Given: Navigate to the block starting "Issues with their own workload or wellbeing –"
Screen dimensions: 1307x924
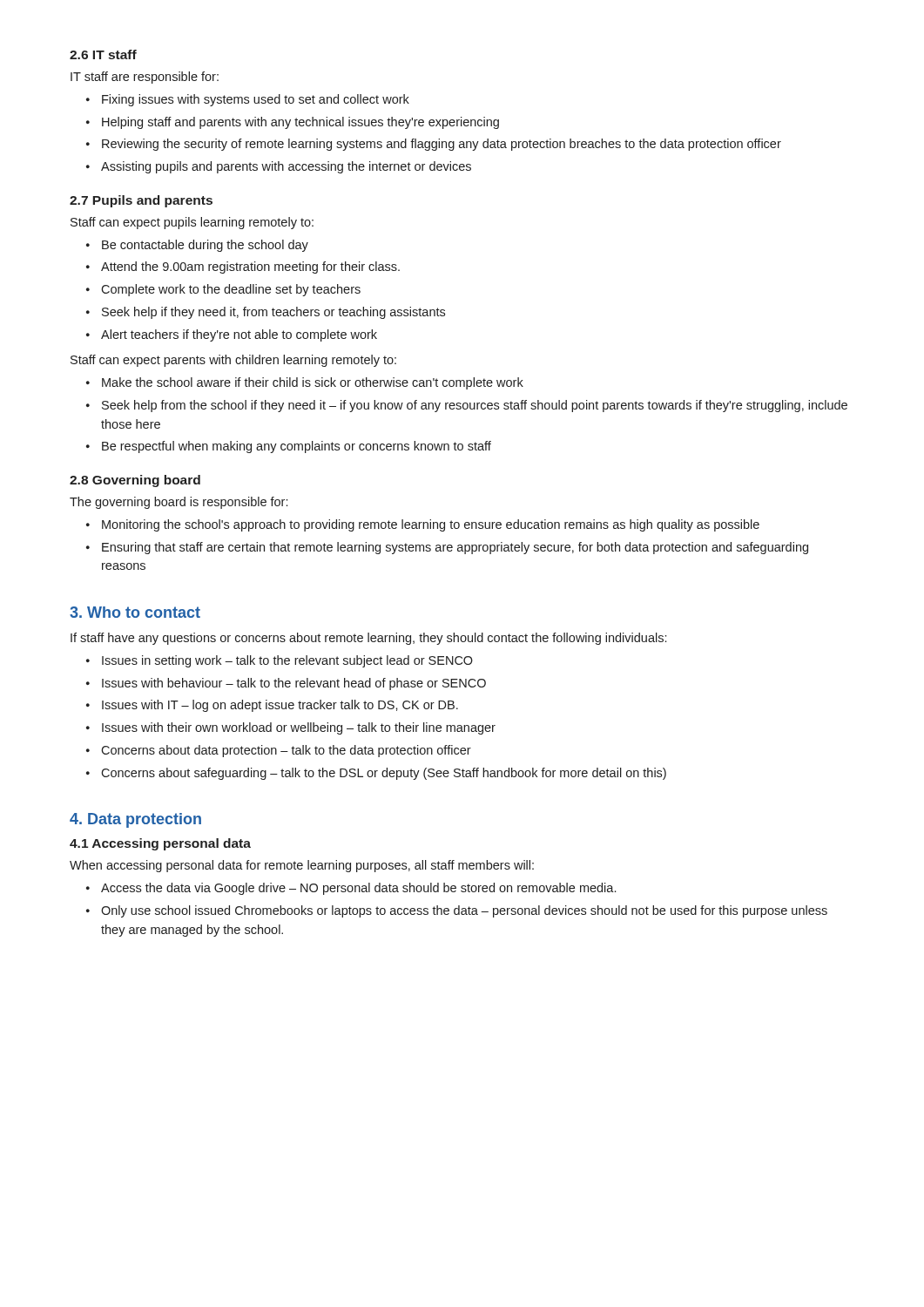Looking at the screenshot, I should [298, 728].
